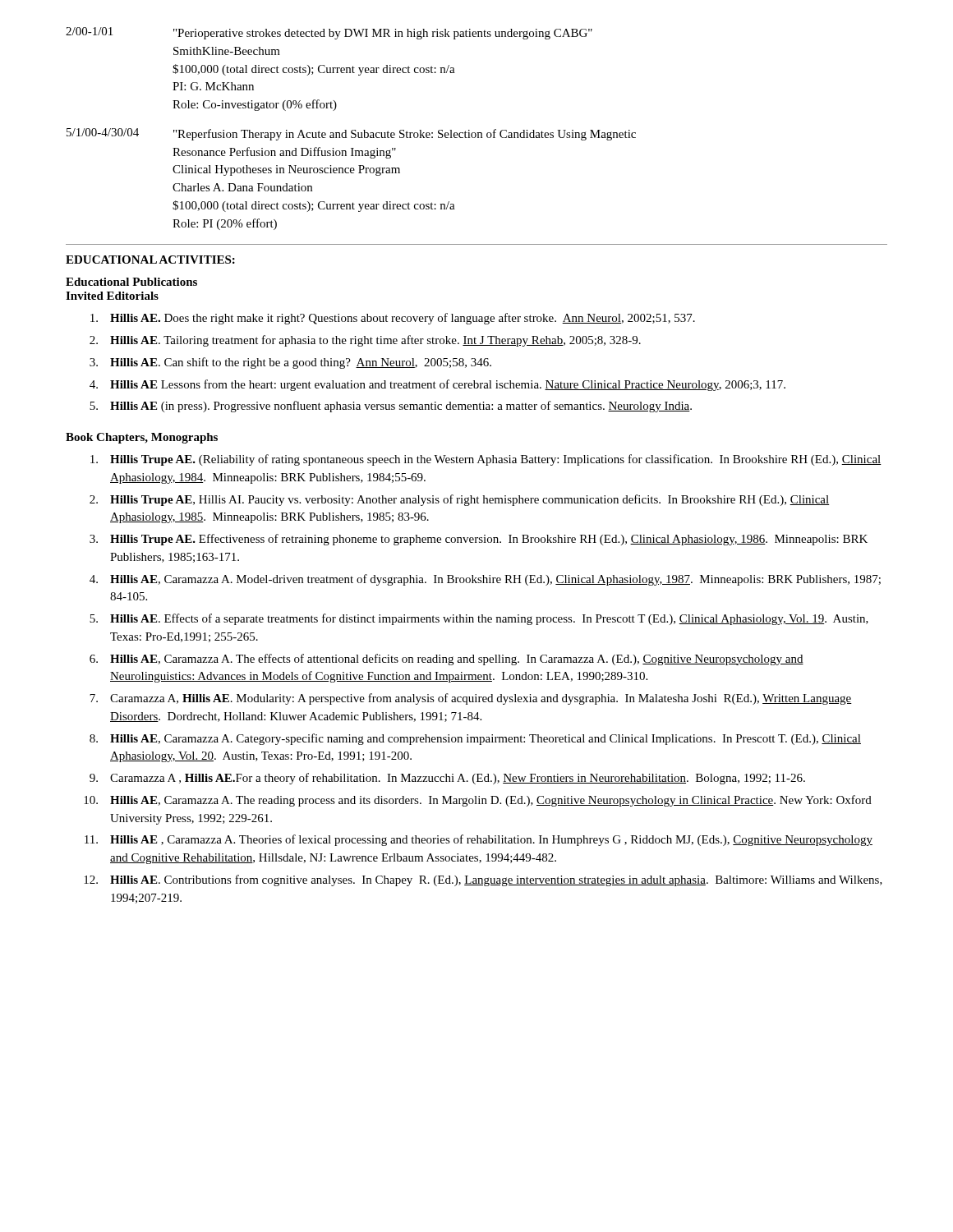The height and width of the screenshot is (1232, 953).
Task: Point to the region starting "Educational Publications Invited Editorials"
Action: pos(132,289)
